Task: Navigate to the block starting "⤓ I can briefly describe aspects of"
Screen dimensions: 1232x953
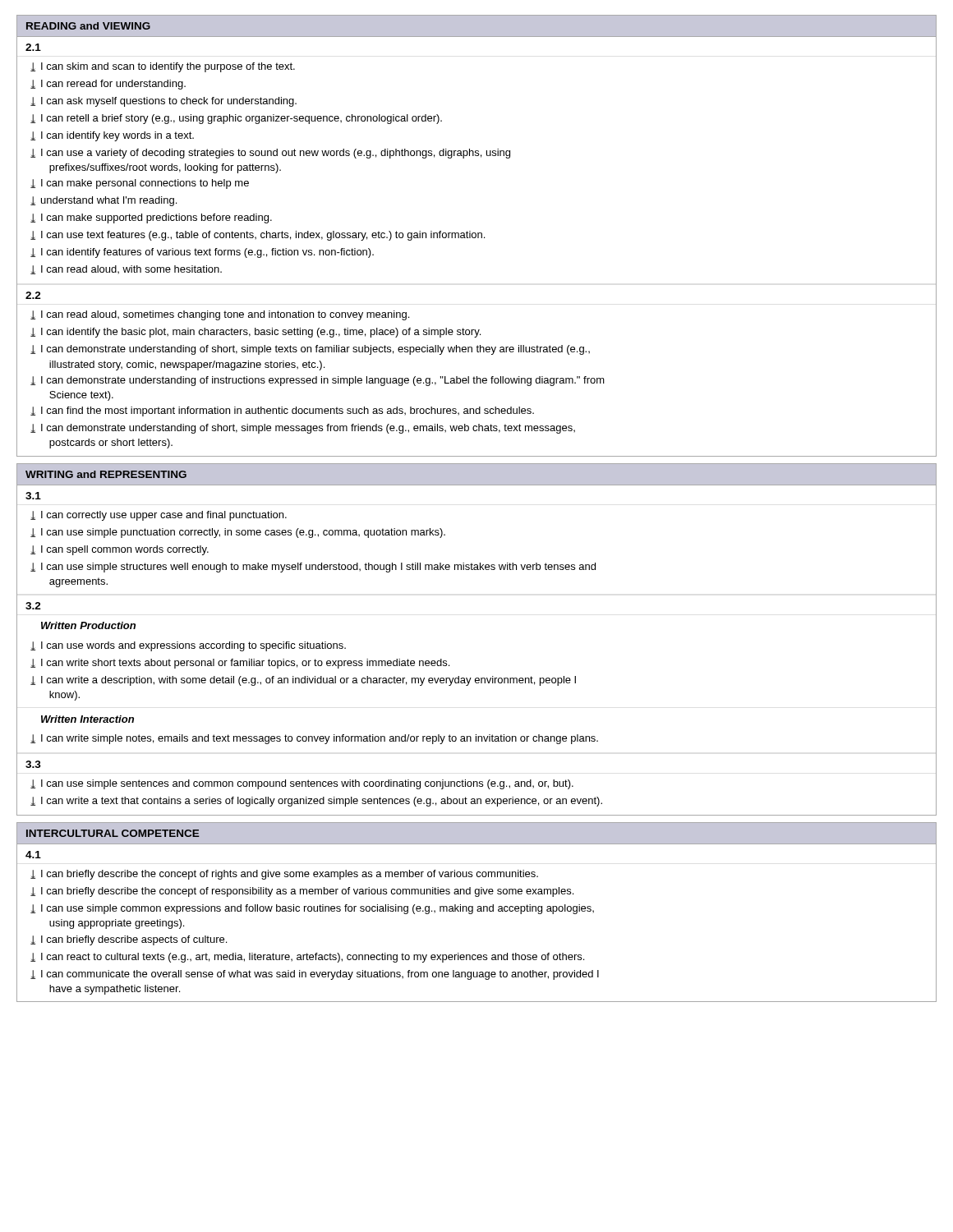Action: tap(129, 940)
